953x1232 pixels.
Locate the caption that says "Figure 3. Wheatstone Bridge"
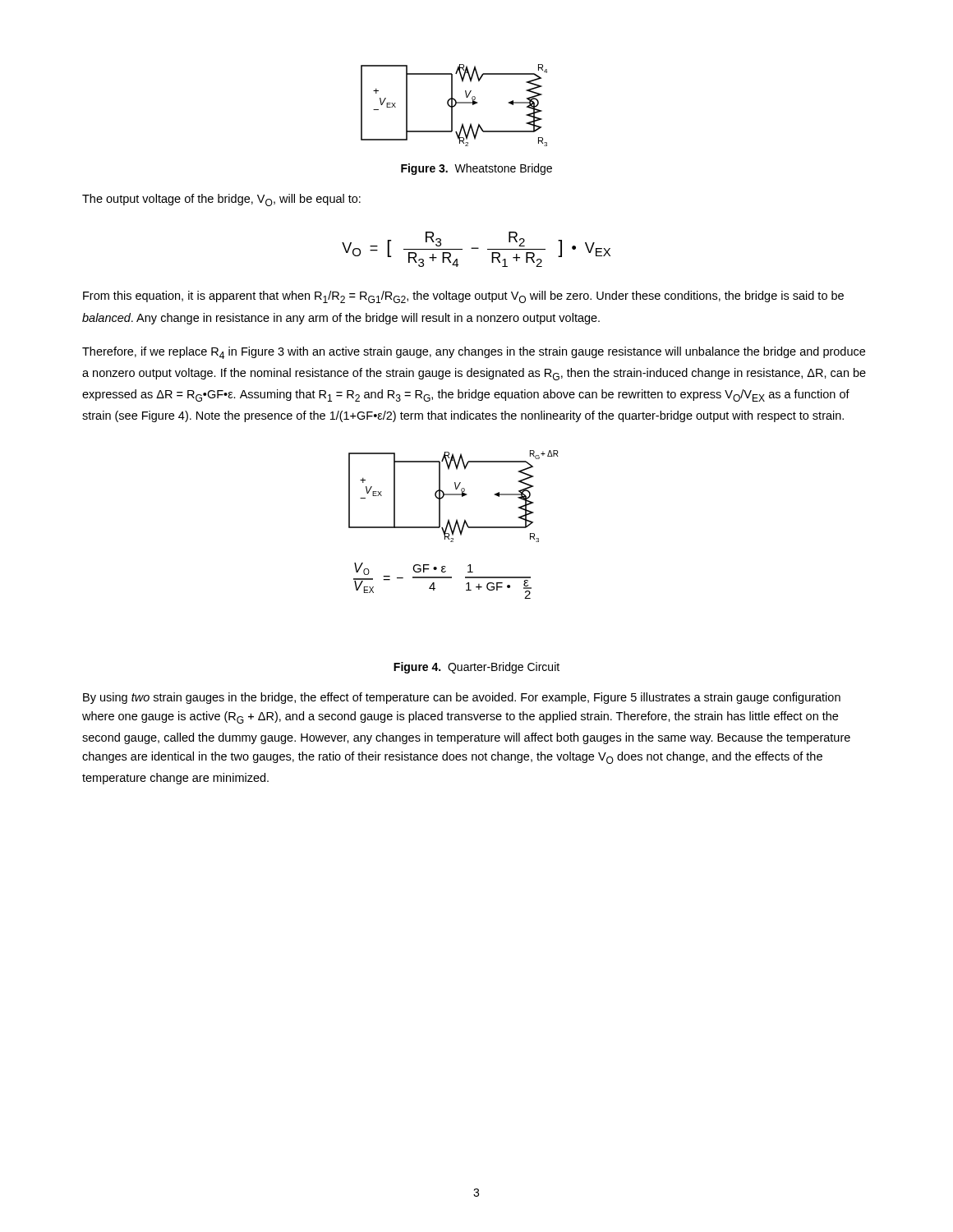(476, 168)
